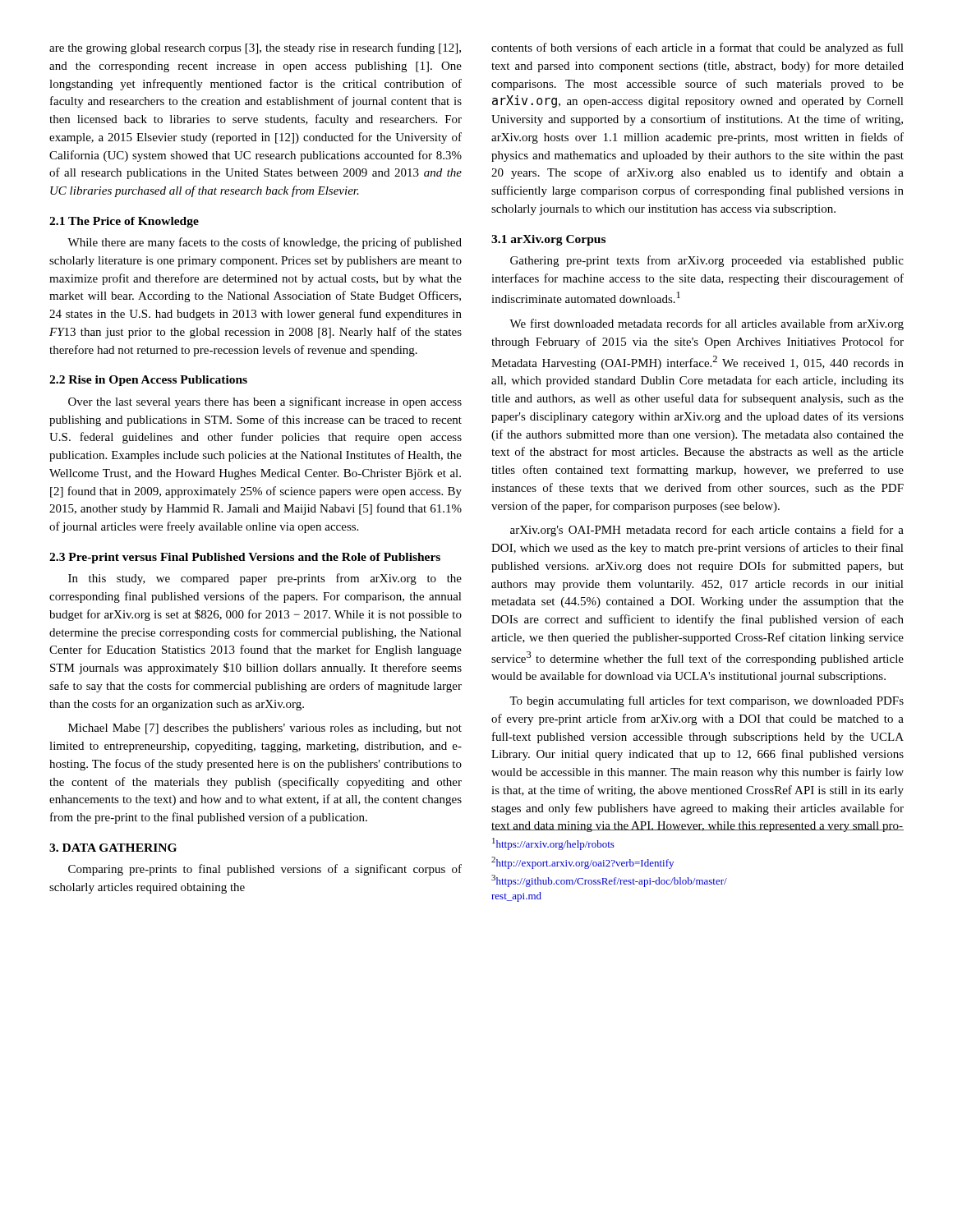The height and width of the screenshot is (1232, 953).
Task: Find the block starting "3.1 arXiv.org Corpus"
Action: click(x=548, y=240)
